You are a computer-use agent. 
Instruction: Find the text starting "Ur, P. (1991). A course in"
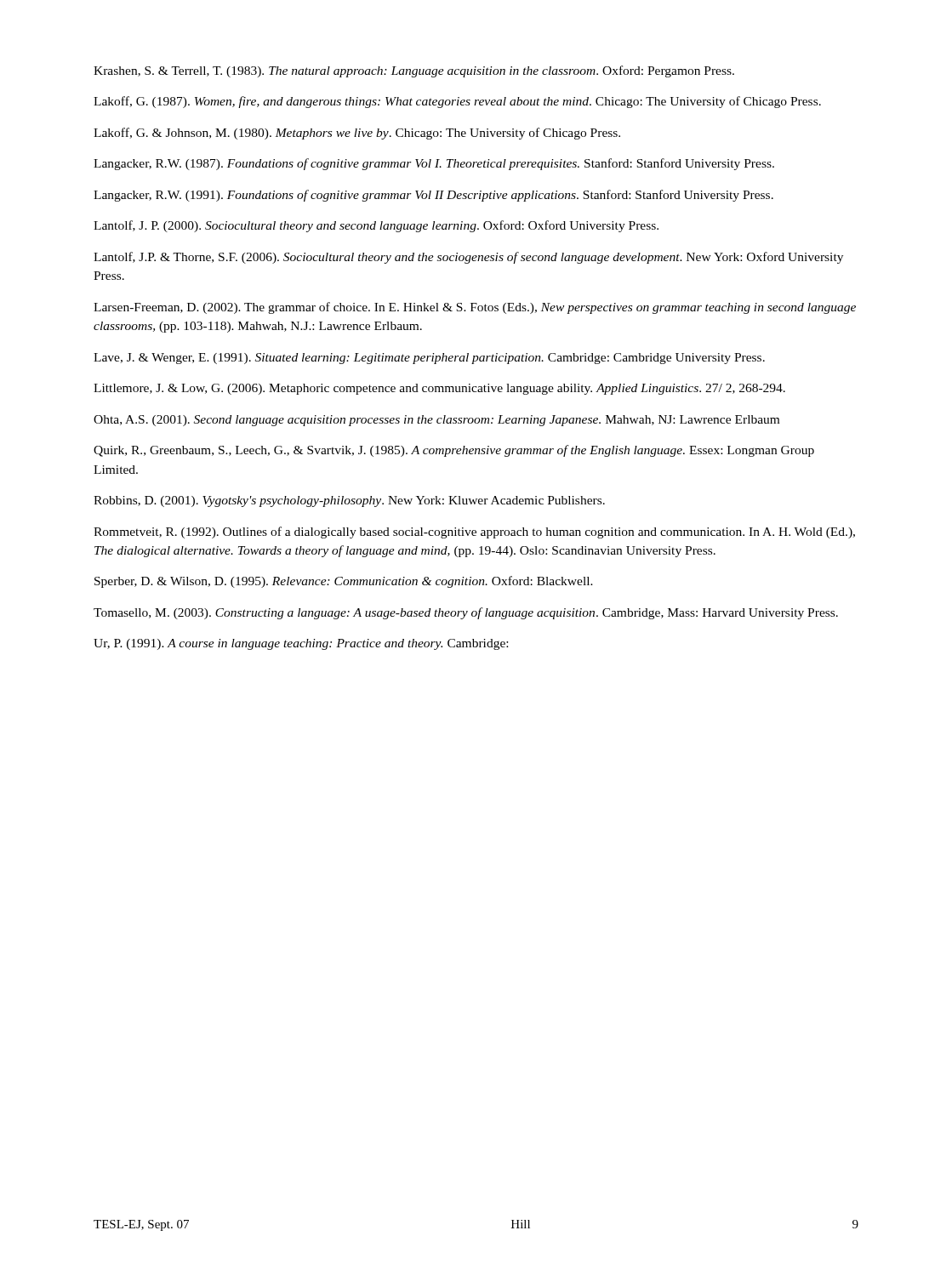click(301, 643)
